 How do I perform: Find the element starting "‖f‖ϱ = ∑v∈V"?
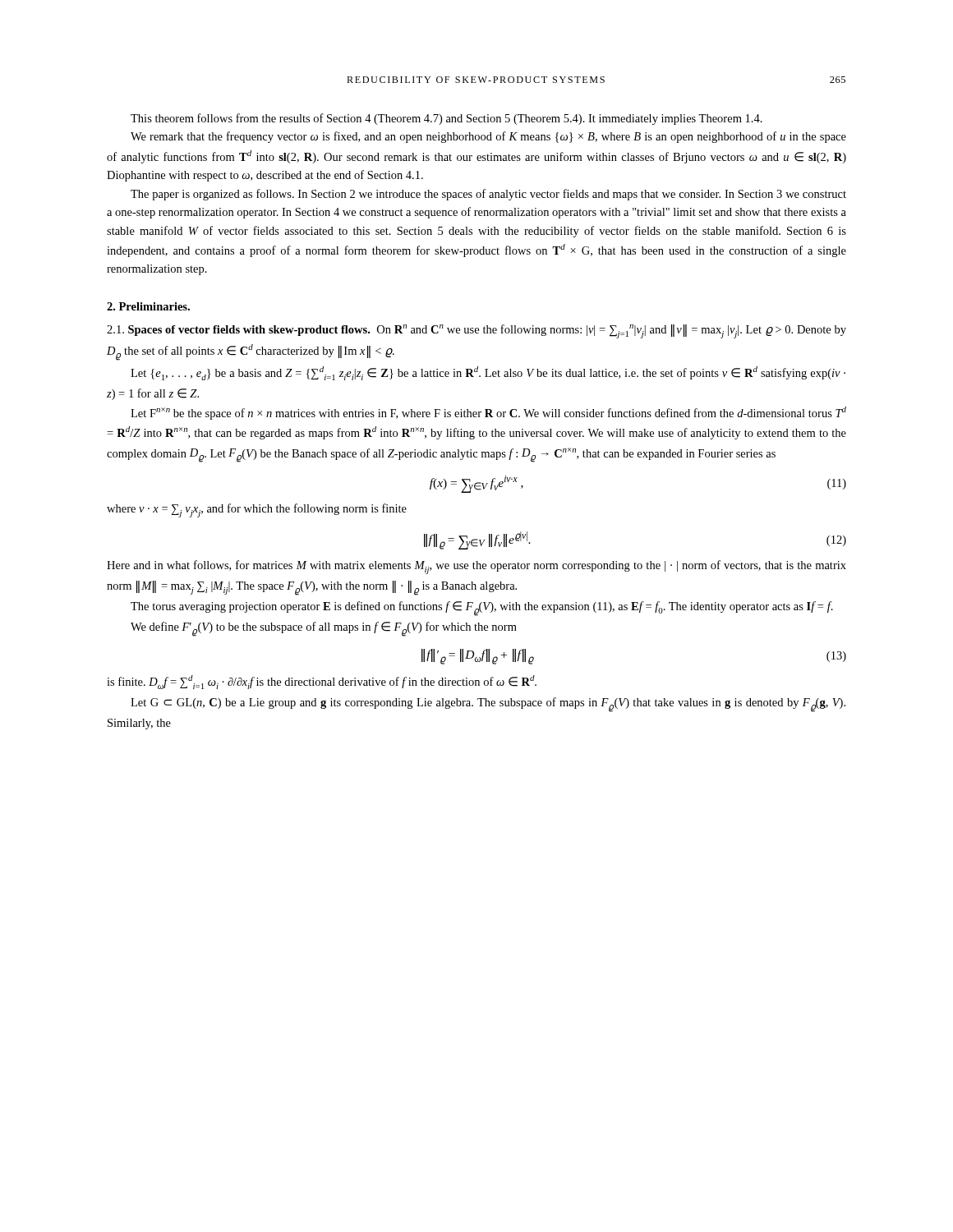[467, 542]
